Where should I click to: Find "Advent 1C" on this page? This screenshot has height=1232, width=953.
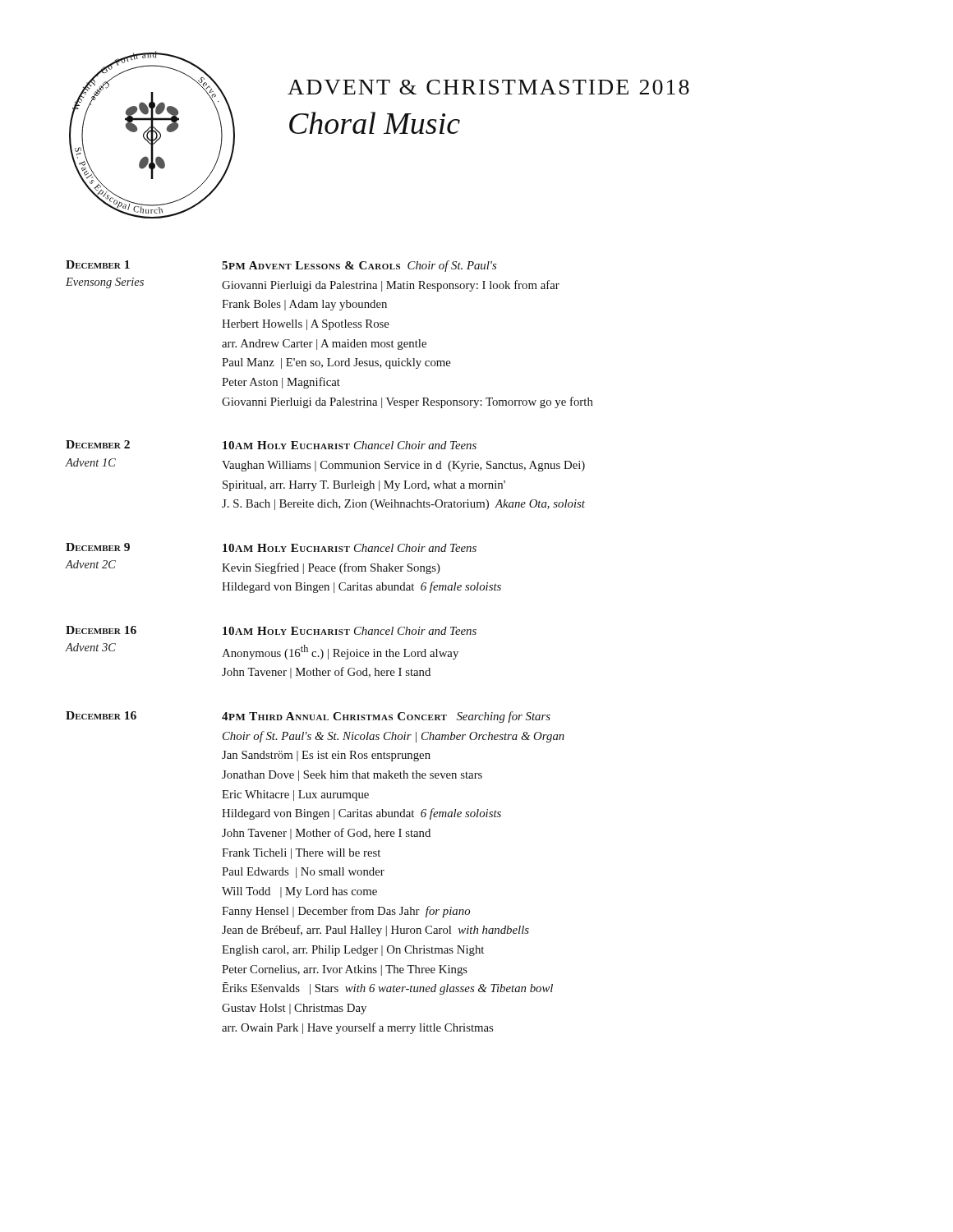point(91,462)
